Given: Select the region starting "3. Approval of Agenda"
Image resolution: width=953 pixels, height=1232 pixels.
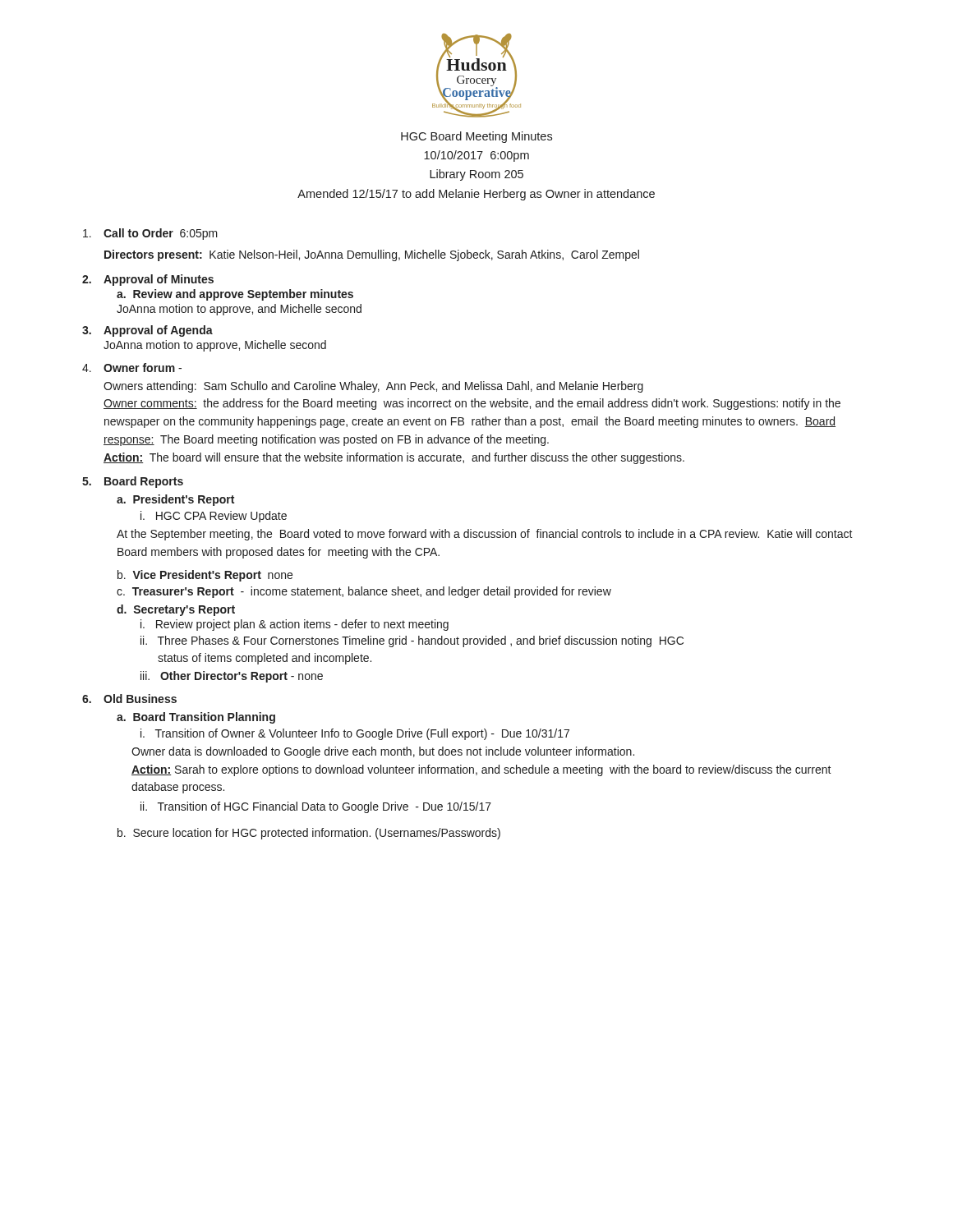Looking at the screenshot, I should (x=147, y=330).
